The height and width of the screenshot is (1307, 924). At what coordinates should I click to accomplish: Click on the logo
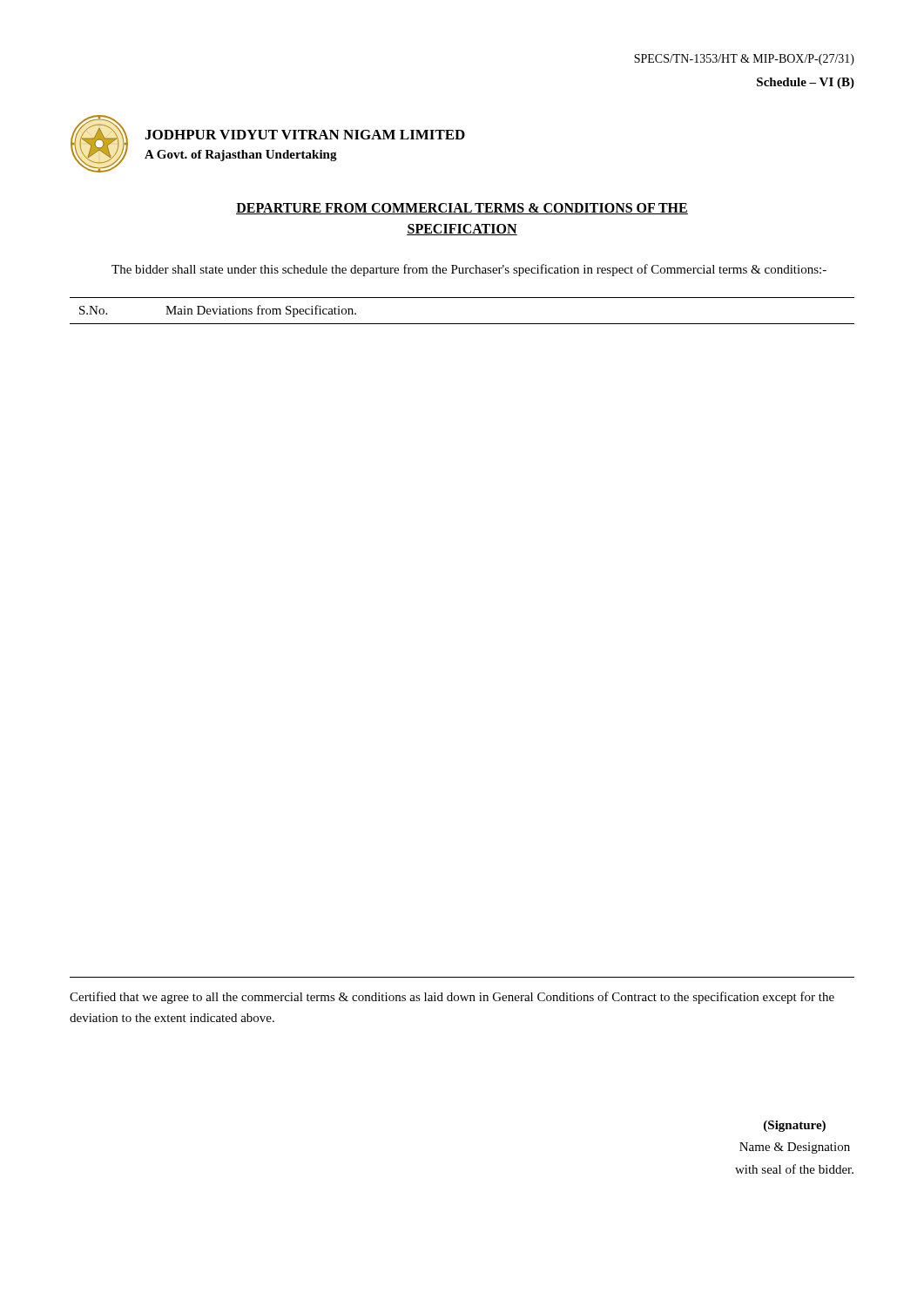pyautogui.click(x=99, y=144)
